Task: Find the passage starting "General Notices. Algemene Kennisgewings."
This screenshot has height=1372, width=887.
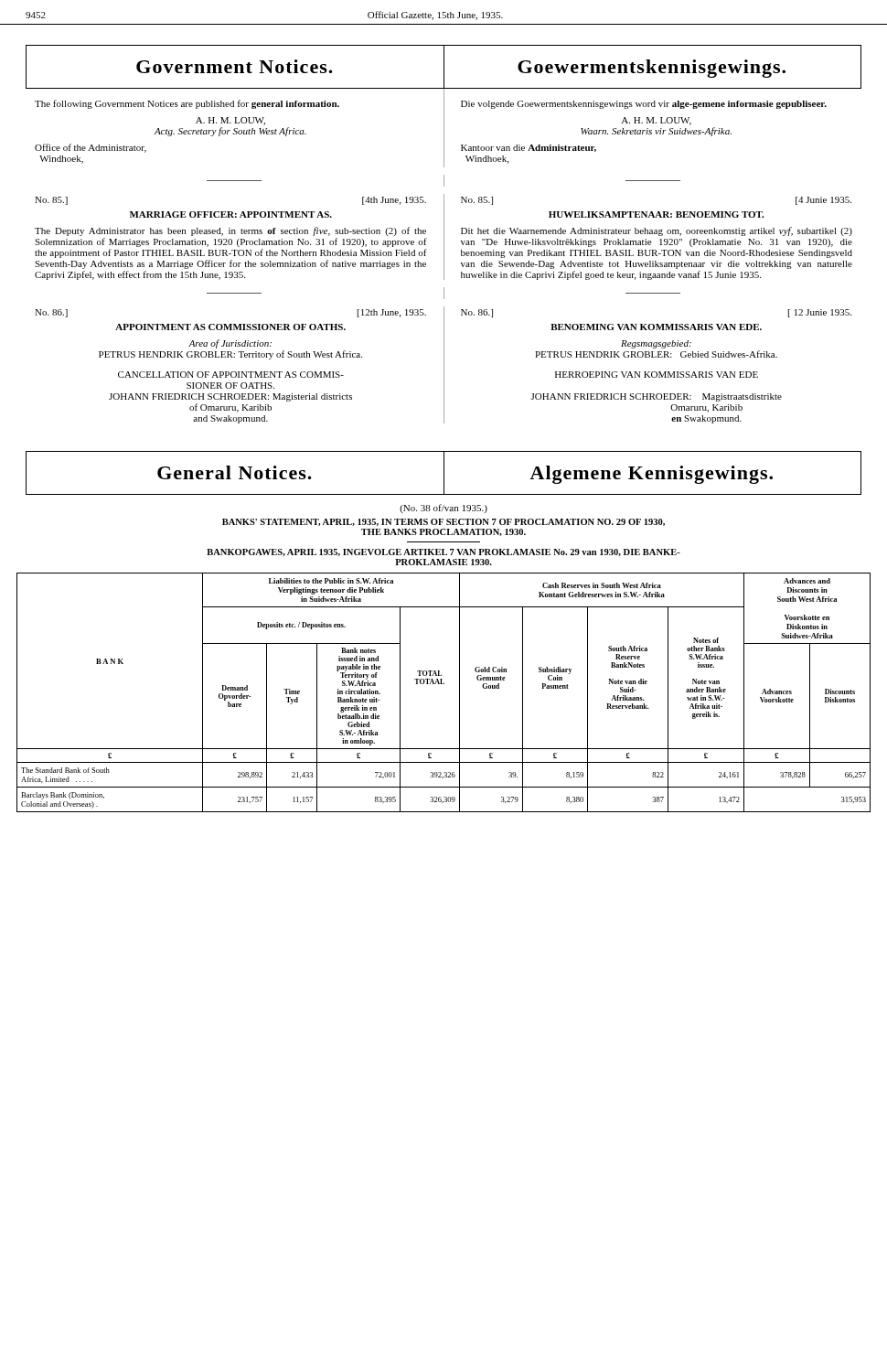Action: coord(444,473)
